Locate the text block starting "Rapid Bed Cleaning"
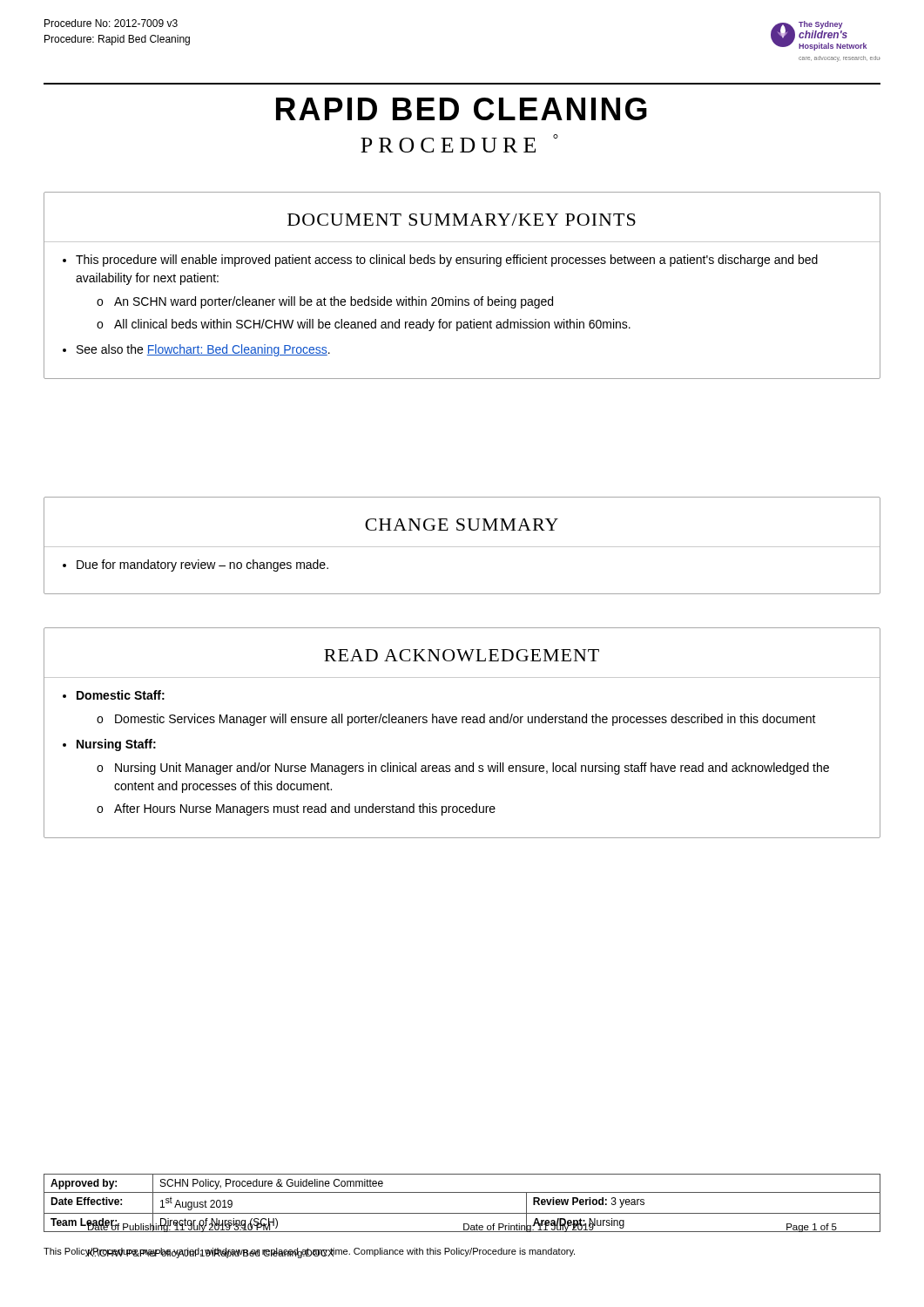924x1307 pixels. 462,125
